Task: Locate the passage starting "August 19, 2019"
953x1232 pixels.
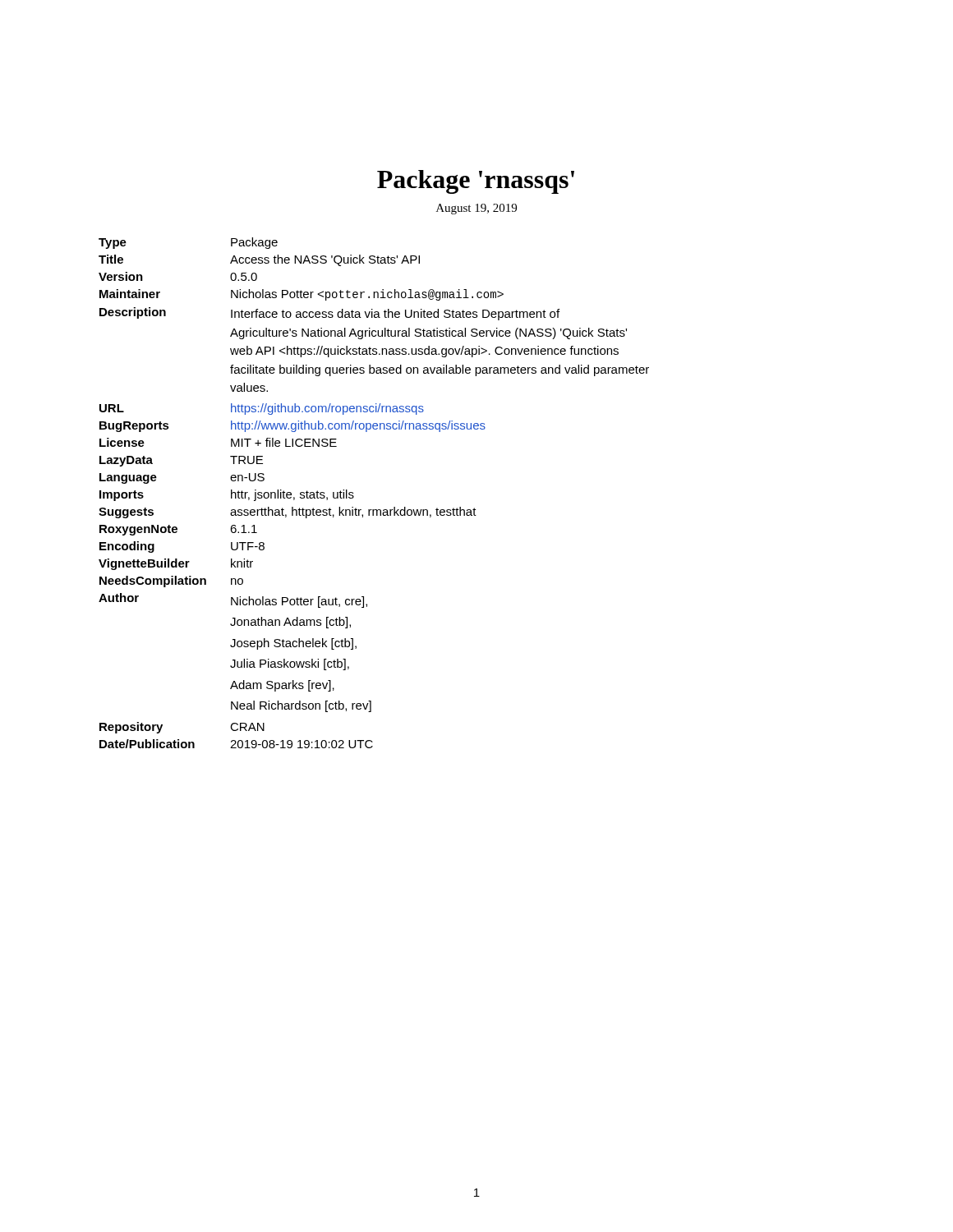Action: click(476, 208)
